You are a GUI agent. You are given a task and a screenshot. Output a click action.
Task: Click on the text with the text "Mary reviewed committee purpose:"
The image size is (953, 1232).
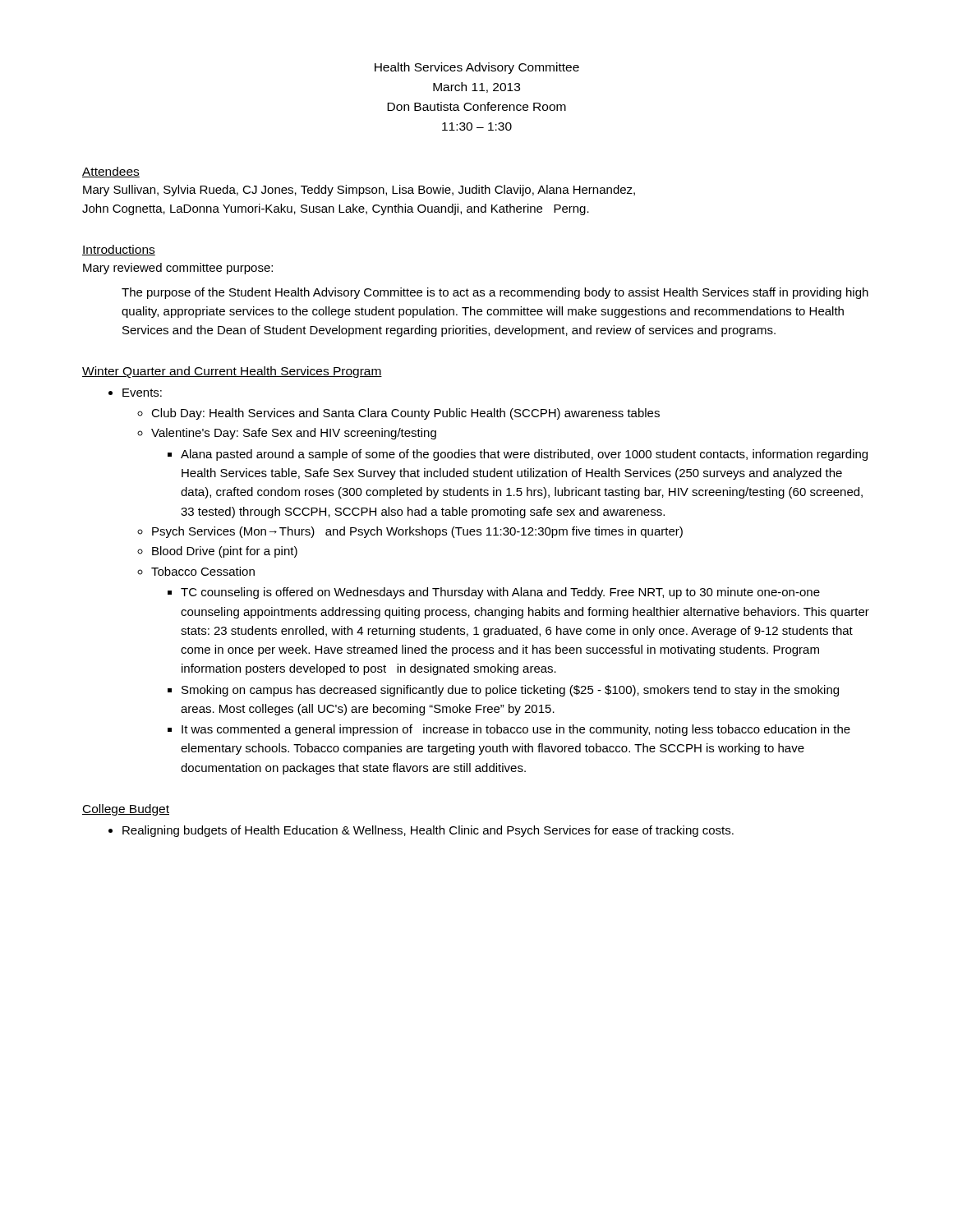coord(178,267)
